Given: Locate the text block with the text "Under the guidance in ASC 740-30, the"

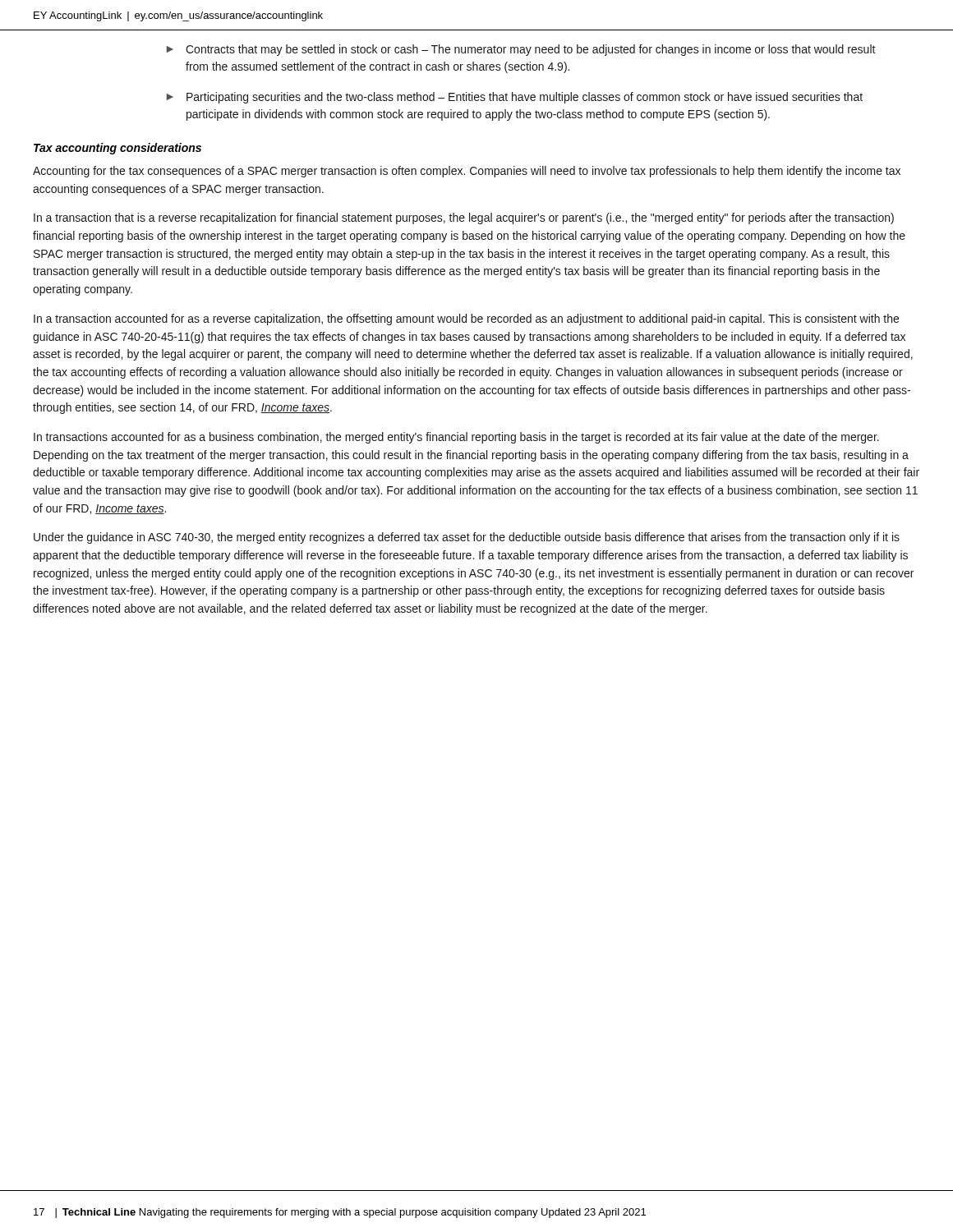Looking at the screenshot, I should tap(473, 573).
